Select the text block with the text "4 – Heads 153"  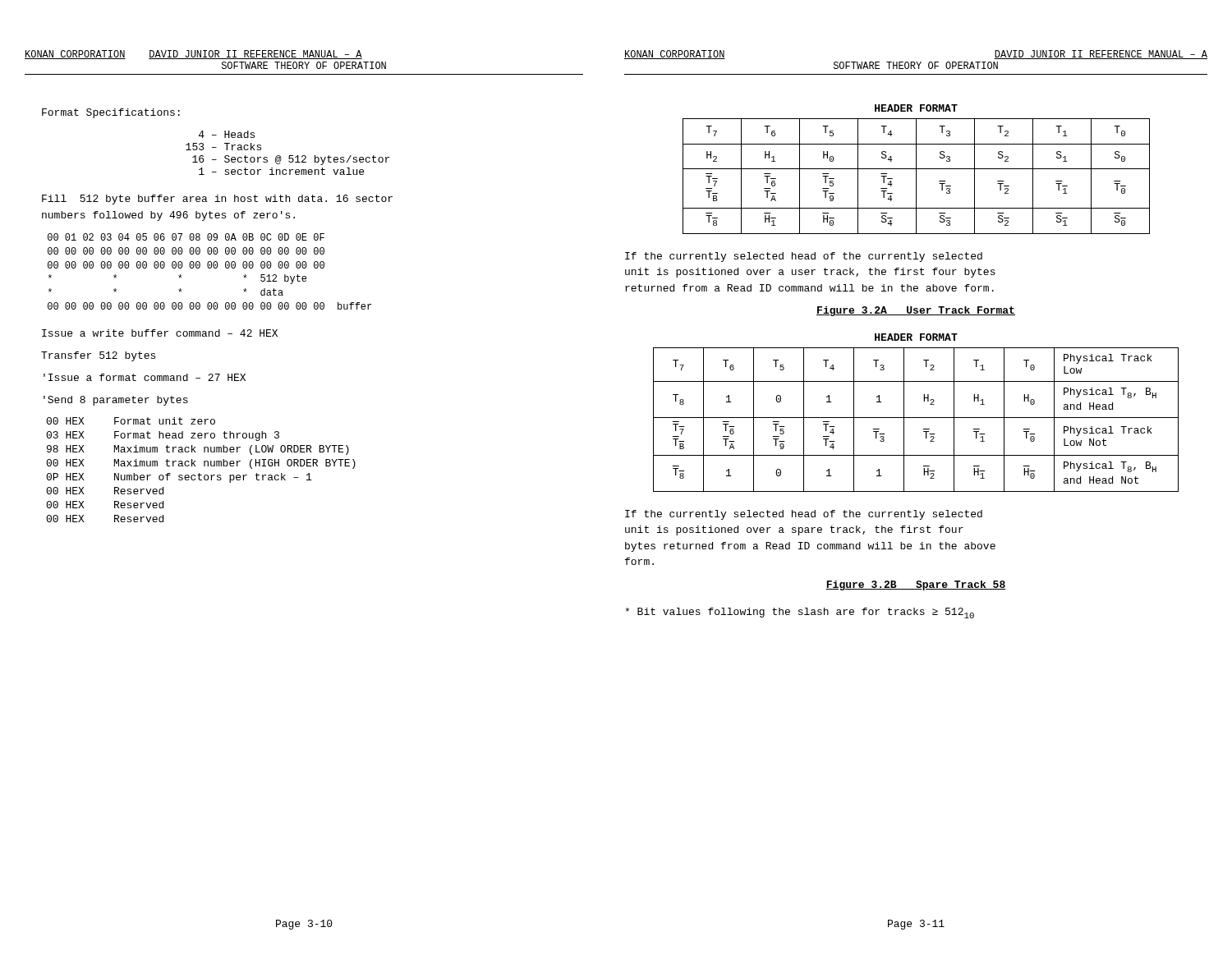point(281,154)
